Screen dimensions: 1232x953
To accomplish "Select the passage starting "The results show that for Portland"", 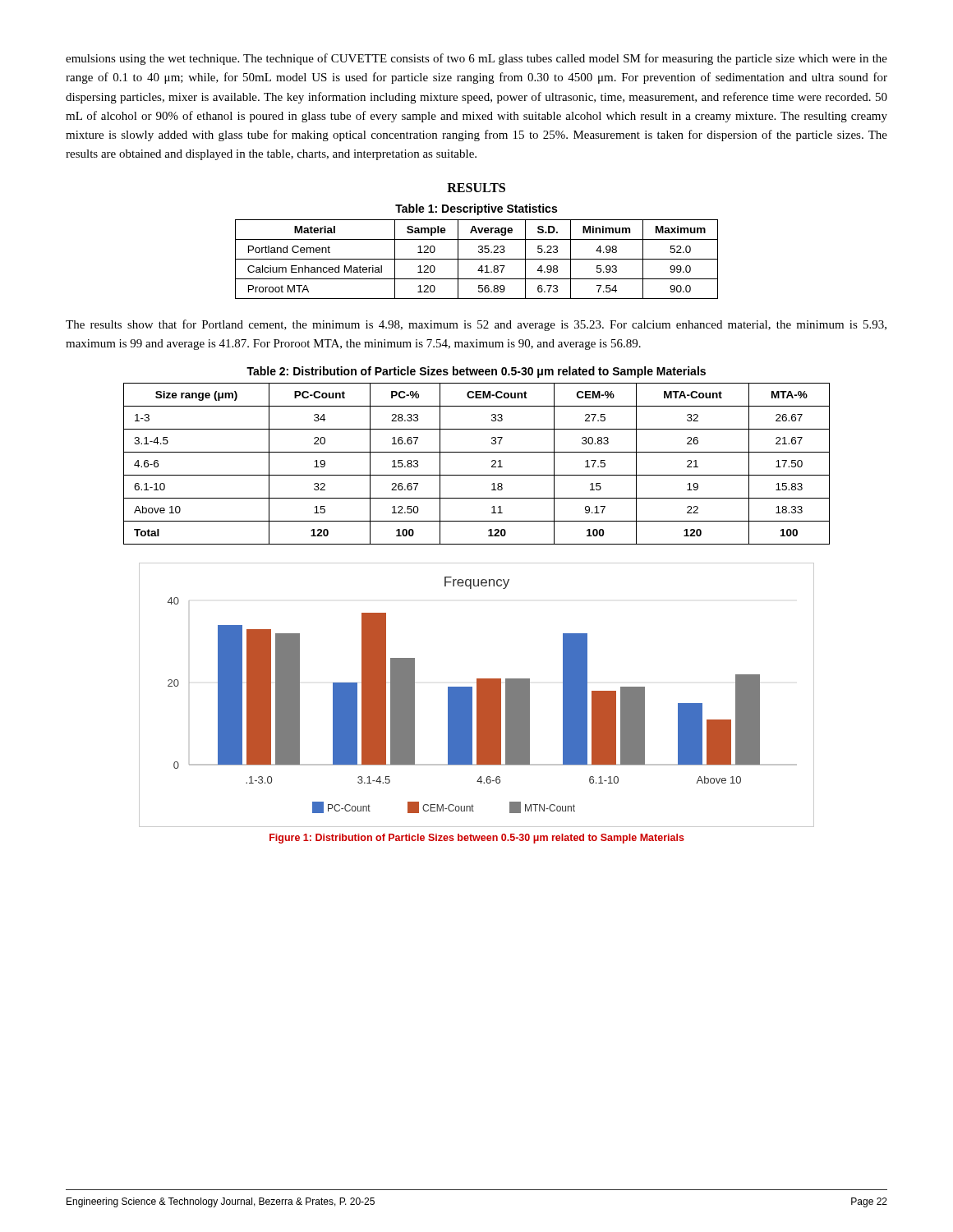I will coord(476,334).
